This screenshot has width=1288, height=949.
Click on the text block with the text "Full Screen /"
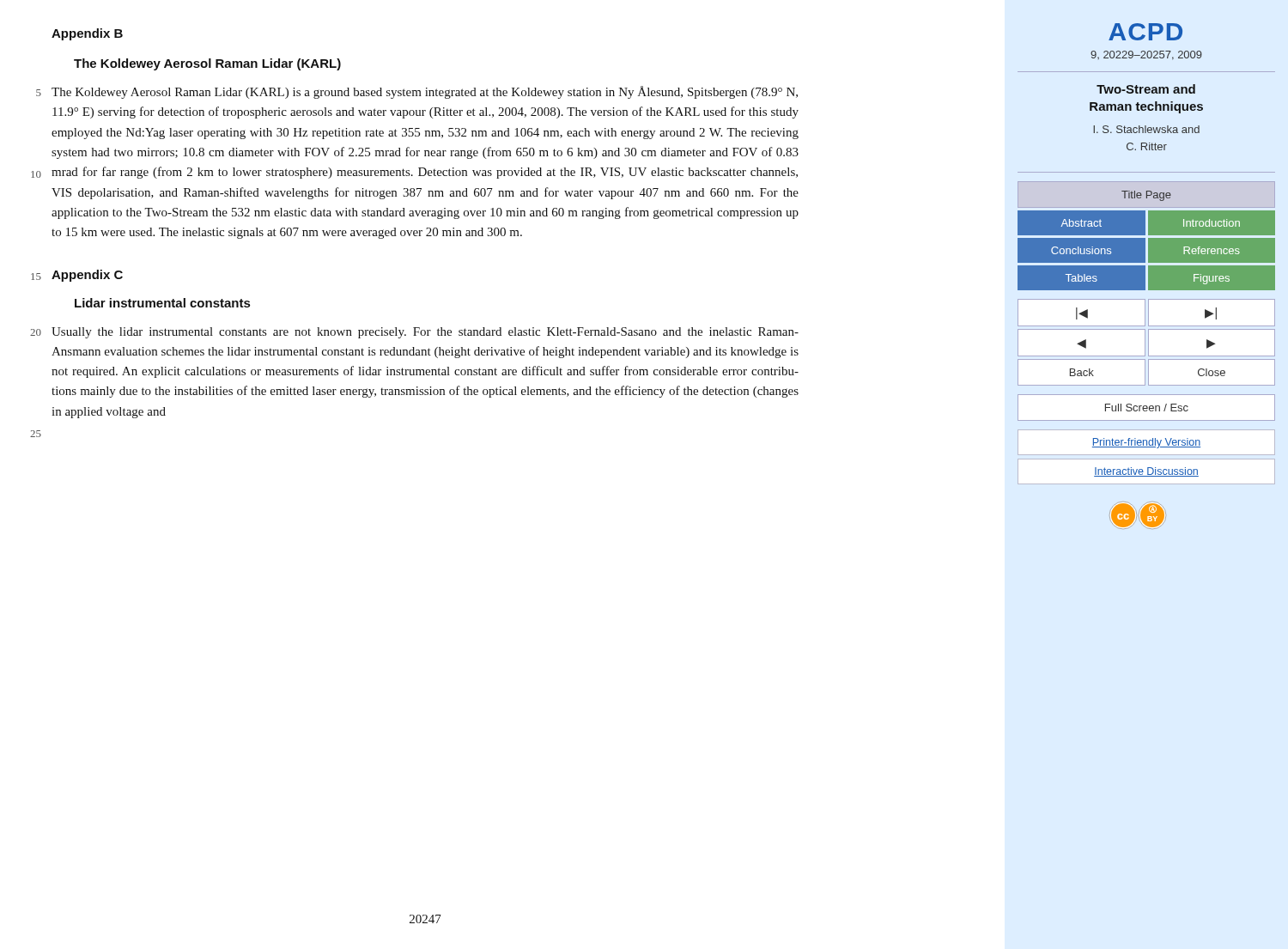1146,408
